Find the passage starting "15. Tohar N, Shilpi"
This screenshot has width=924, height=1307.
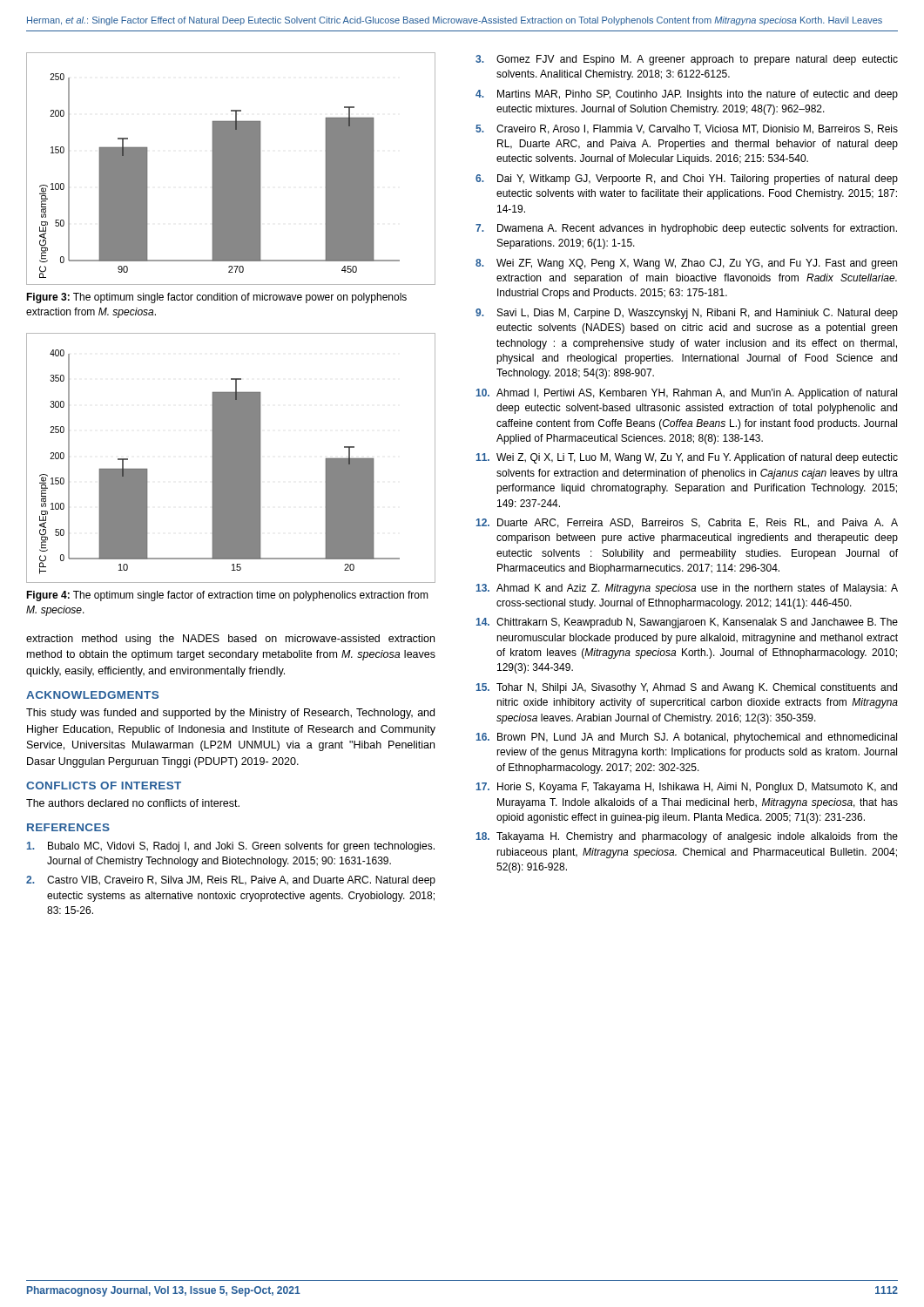687,703
